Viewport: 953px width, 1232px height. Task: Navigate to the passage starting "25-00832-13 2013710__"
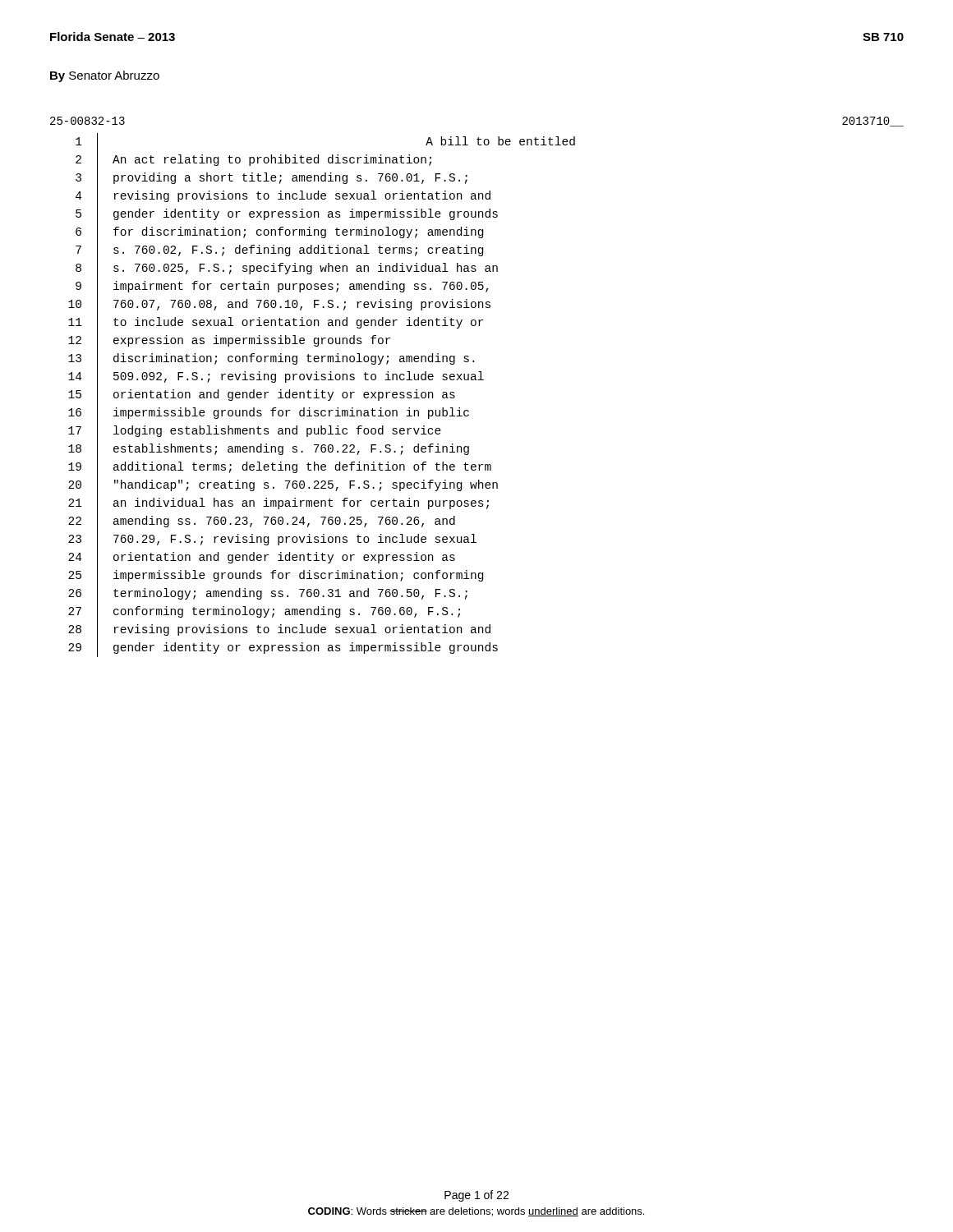[x=87, y=121]
